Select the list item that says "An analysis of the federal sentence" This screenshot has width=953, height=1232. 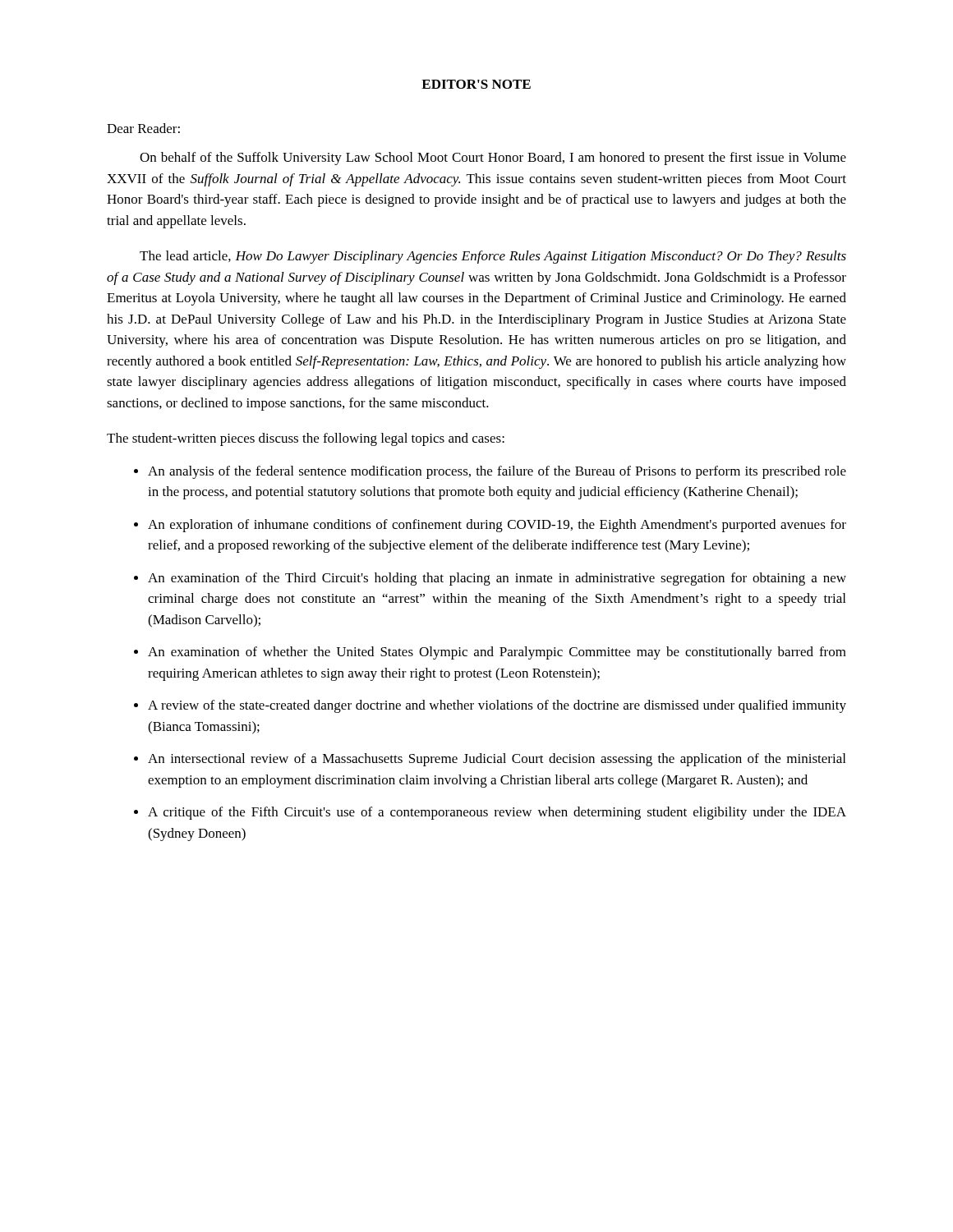point(497,481)
